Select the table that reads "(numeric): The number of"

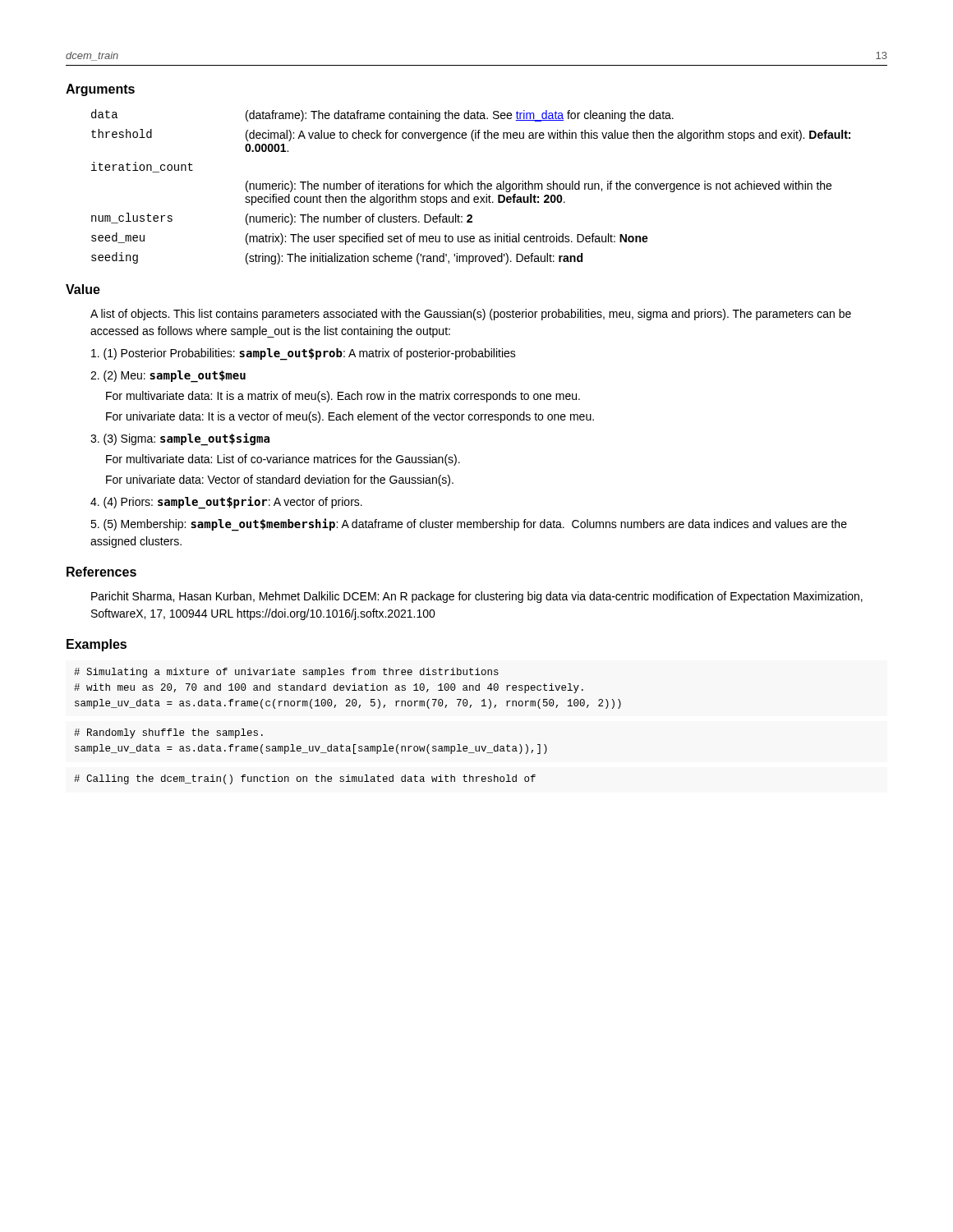point(476,186)
